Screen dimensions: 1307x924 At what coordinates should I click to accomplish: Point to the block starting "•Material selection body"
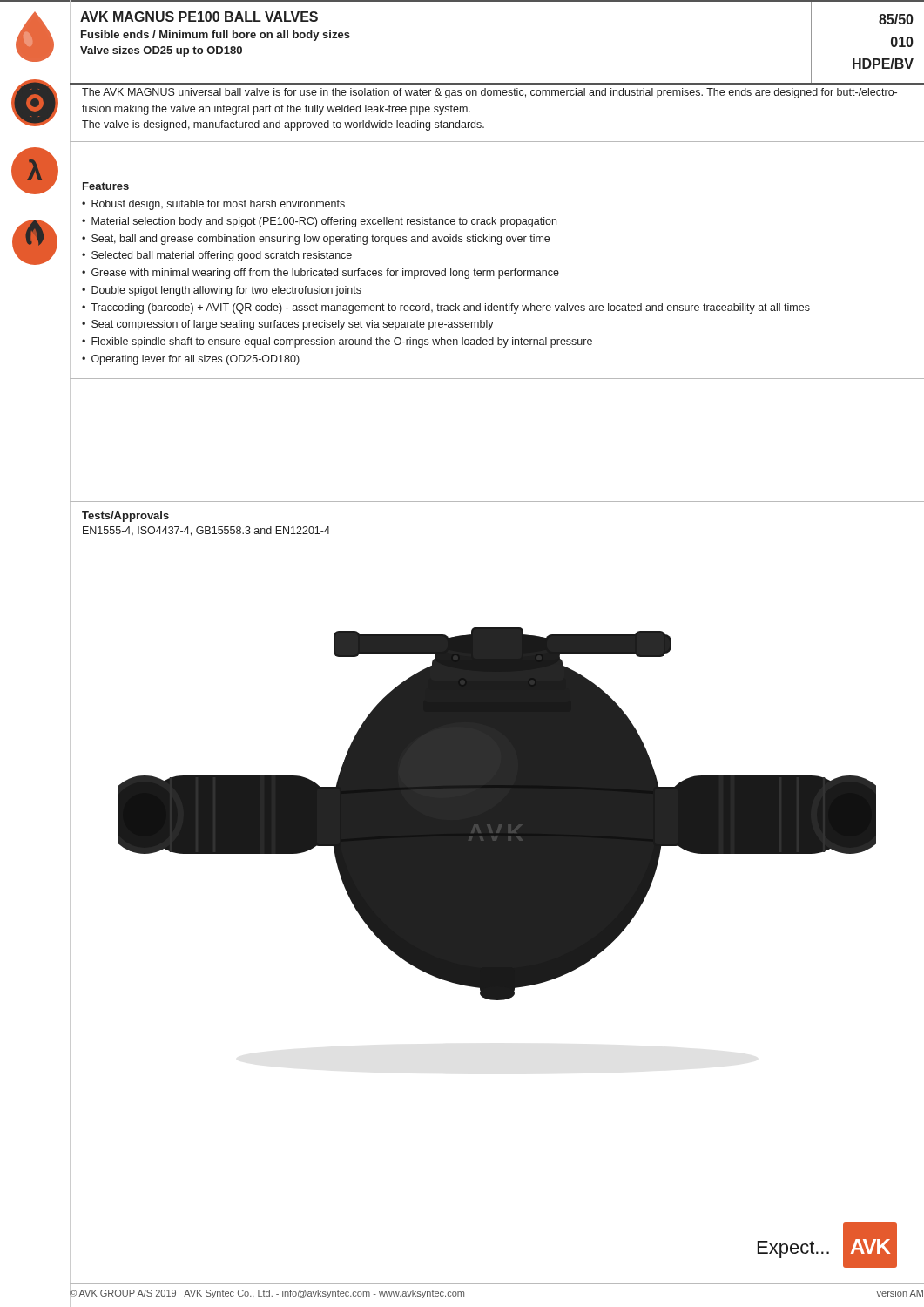click(x=320, y=222)
